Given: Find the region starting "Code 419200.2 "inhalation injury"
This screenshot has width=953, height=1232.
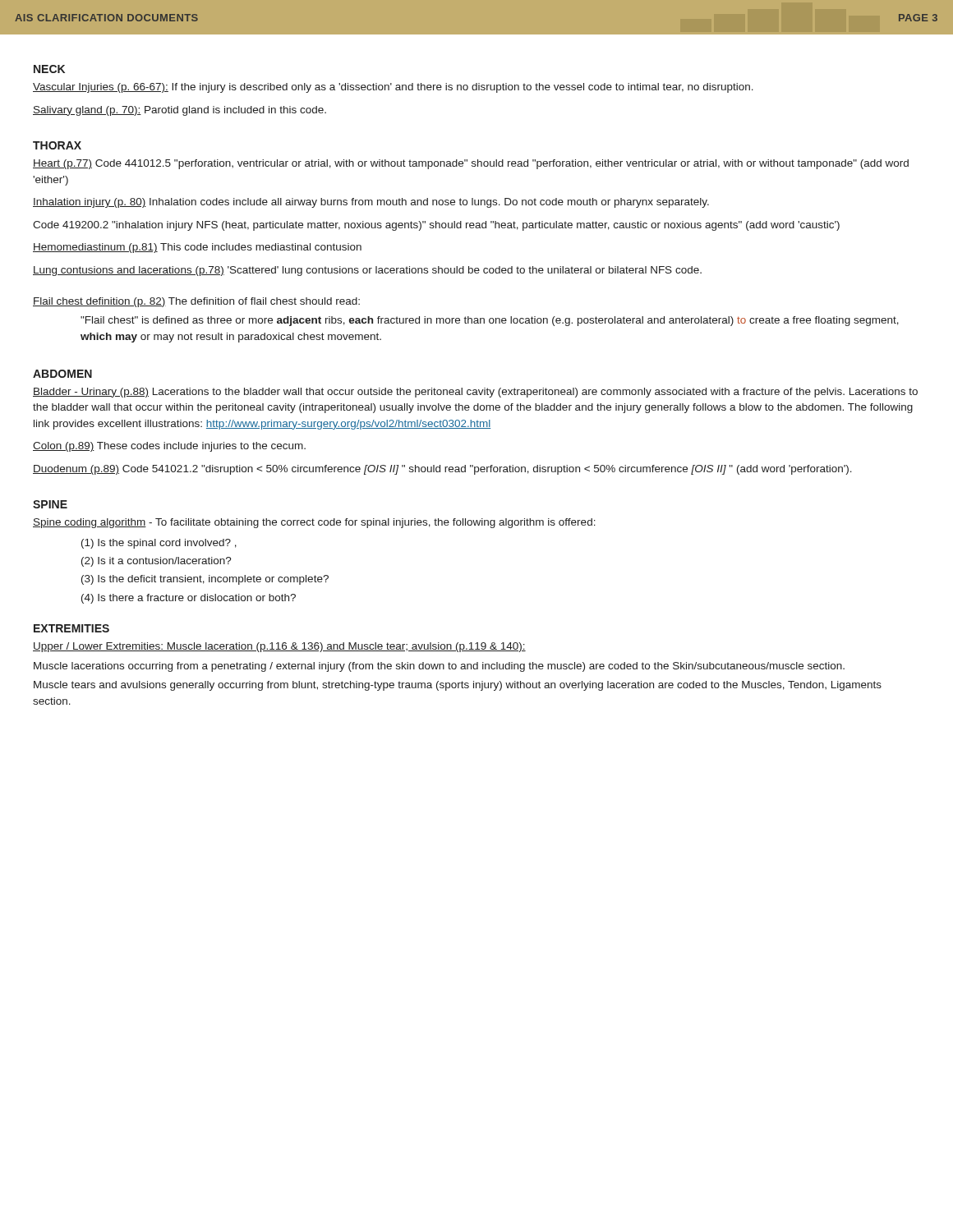Looking at the screenshot, I should click(437, 224).
